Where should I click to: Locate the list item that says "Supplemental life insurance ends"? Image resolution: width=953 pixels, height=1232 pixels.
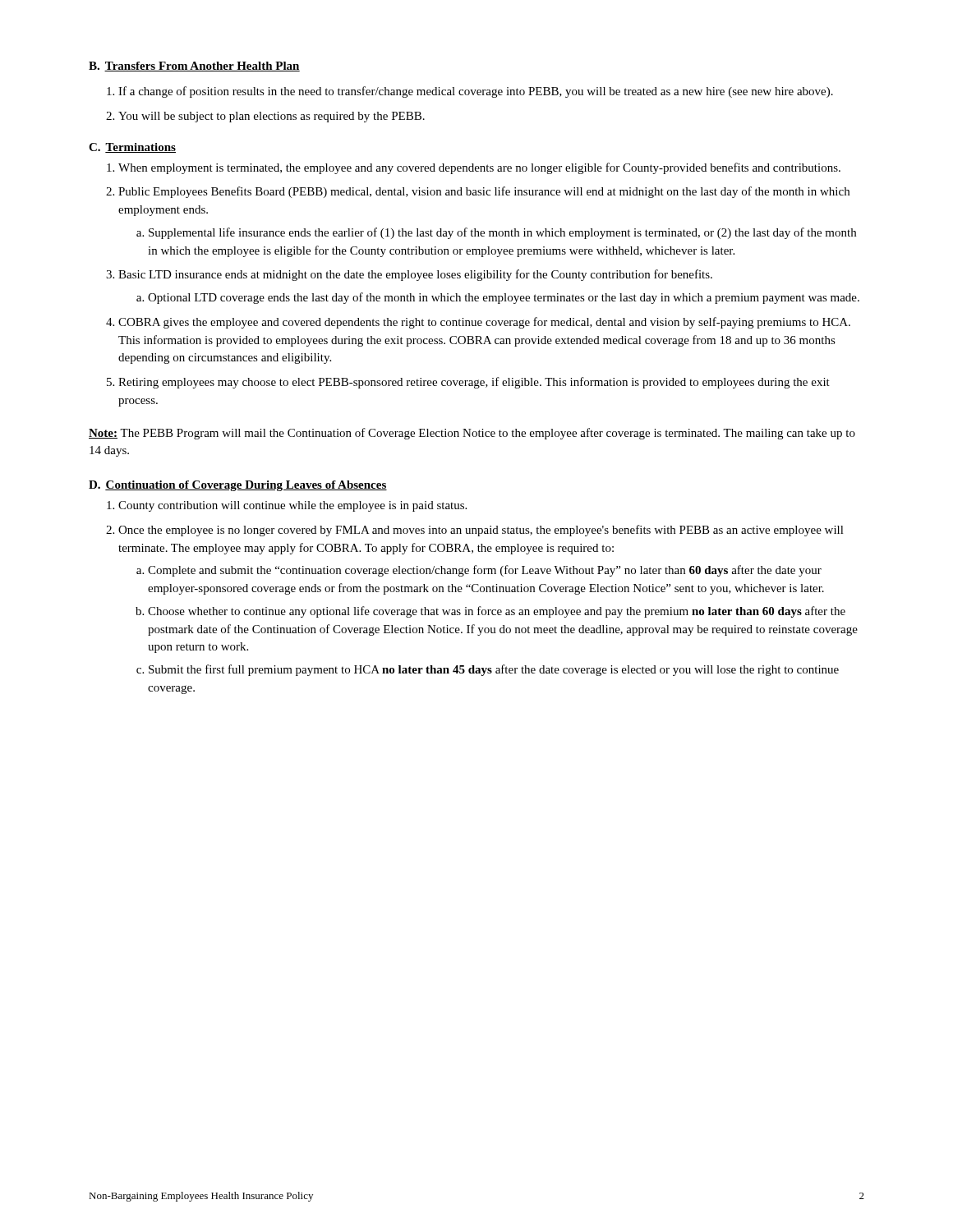click(502, 241)
